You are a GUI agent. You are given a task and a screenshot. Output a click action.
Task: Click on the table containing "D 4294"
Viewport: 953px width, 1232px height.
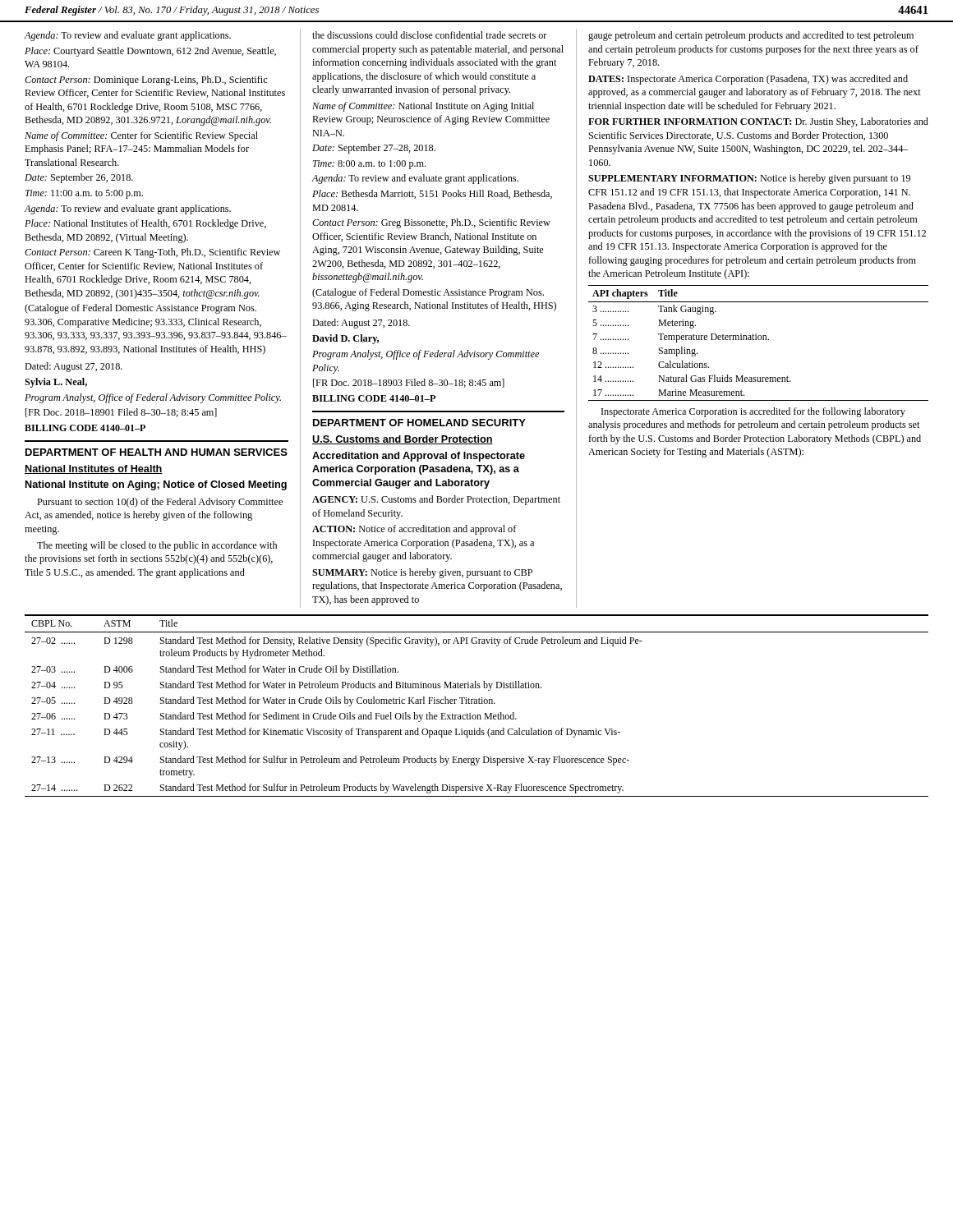point(476,706)
